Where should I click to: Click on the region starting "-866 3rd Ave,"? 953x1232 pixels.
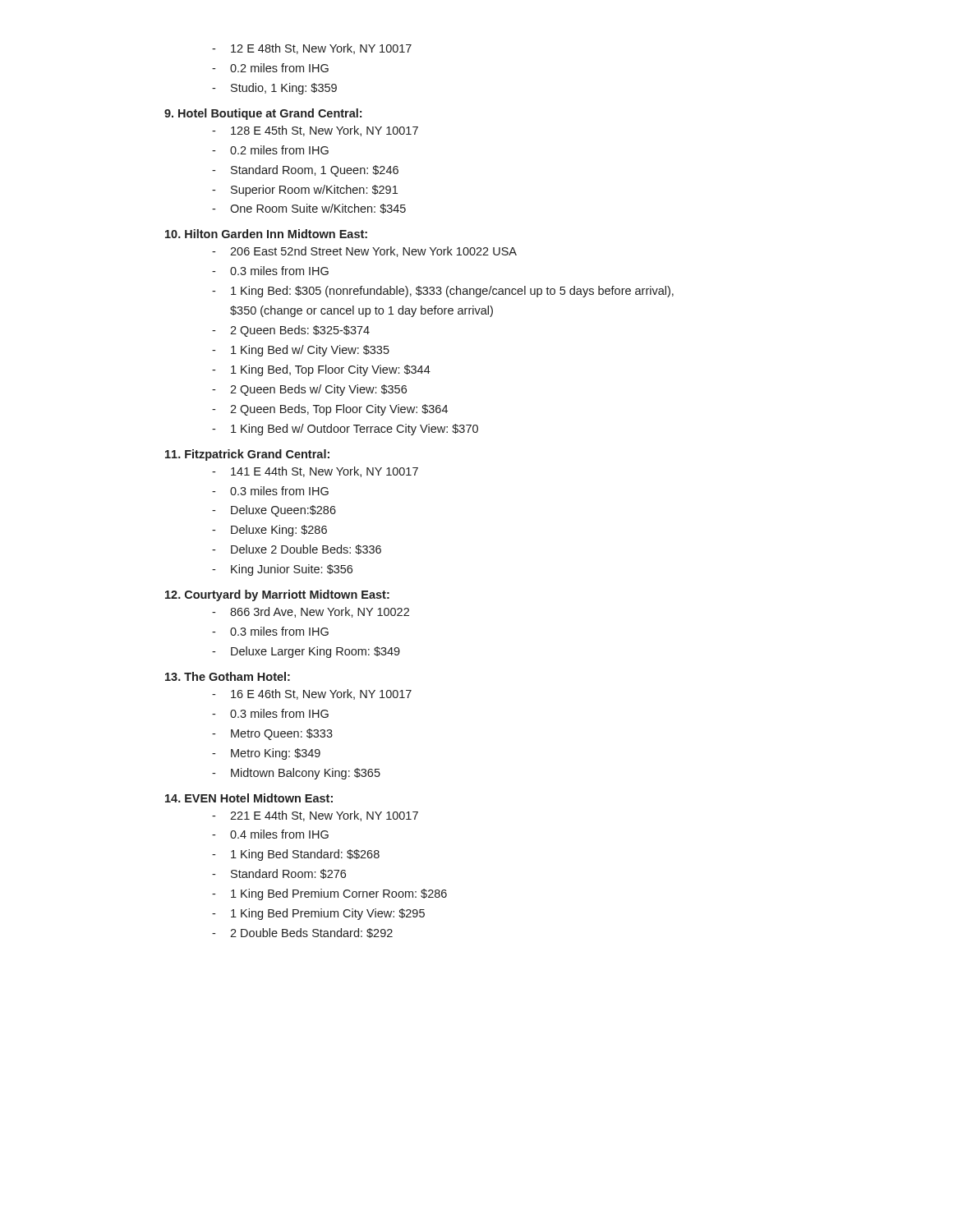320,613
